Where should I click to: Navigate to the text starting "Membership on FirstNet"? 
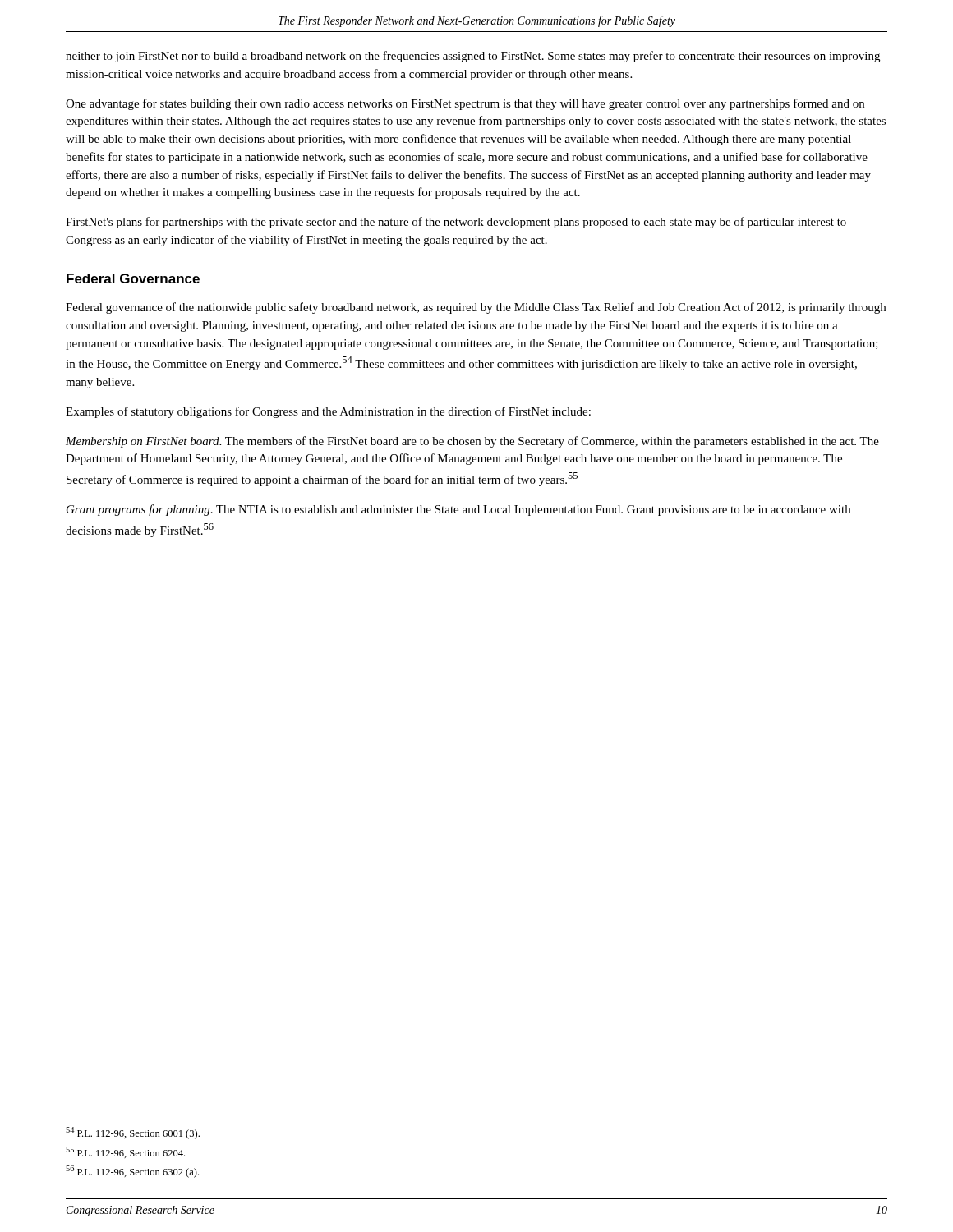click(x=476, y=461)
